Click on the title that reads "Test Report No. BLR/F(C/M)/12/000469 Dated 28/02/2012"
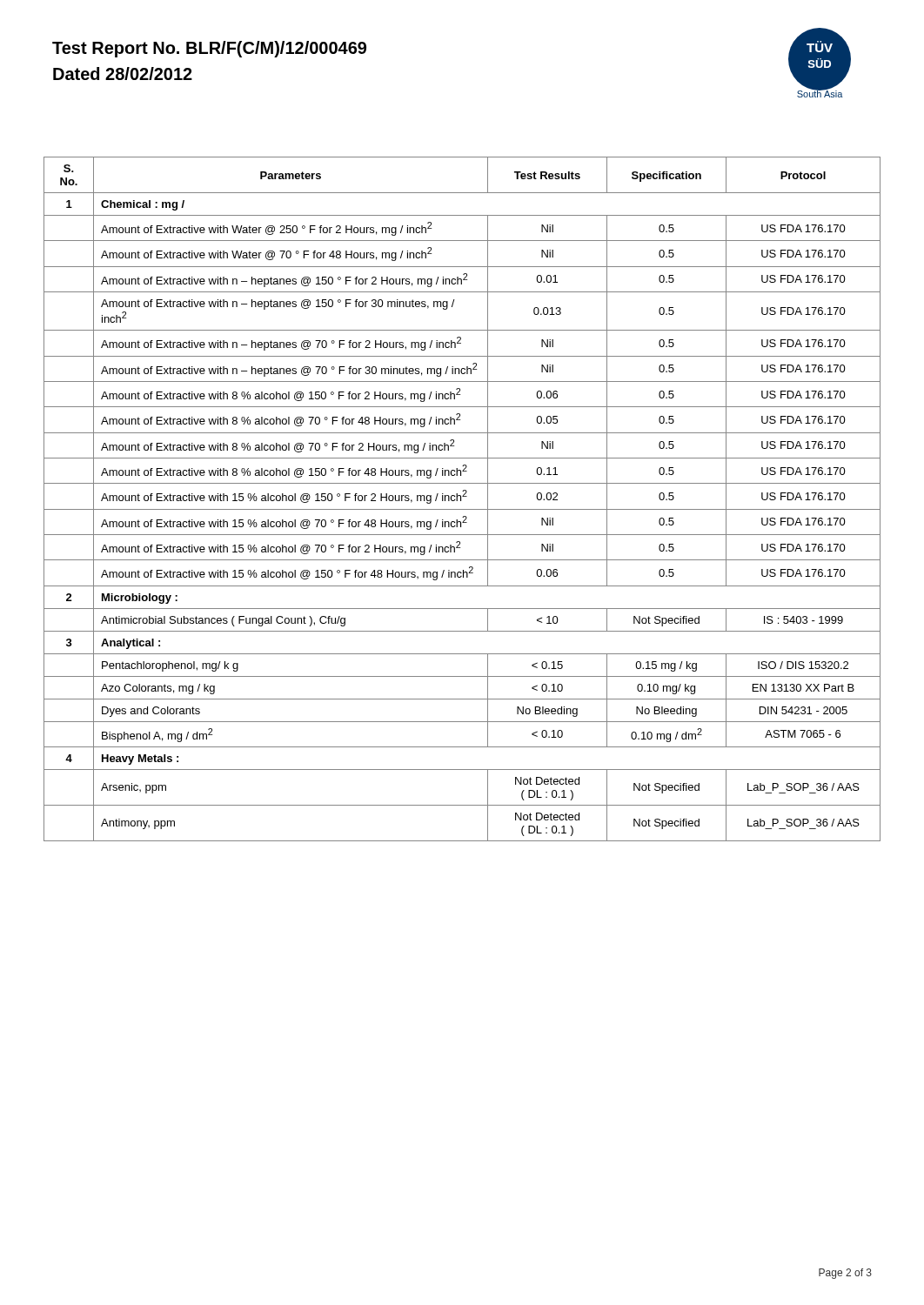This screenshot has height=1305, width=924. 210,61
